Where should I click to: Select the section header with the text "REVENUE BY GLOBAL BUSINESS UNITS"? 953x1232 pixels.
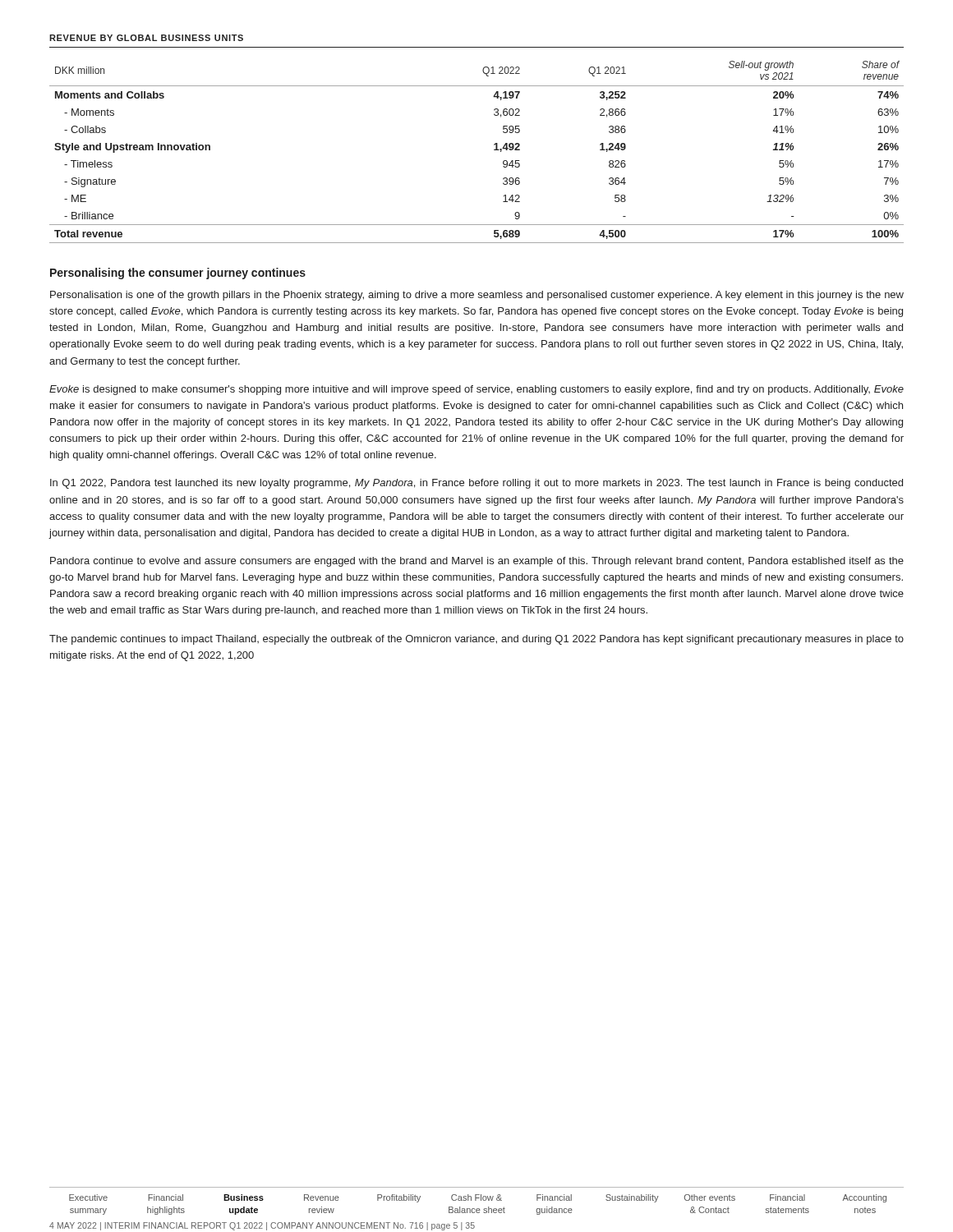pyautogui.click(x=147, y=38)
